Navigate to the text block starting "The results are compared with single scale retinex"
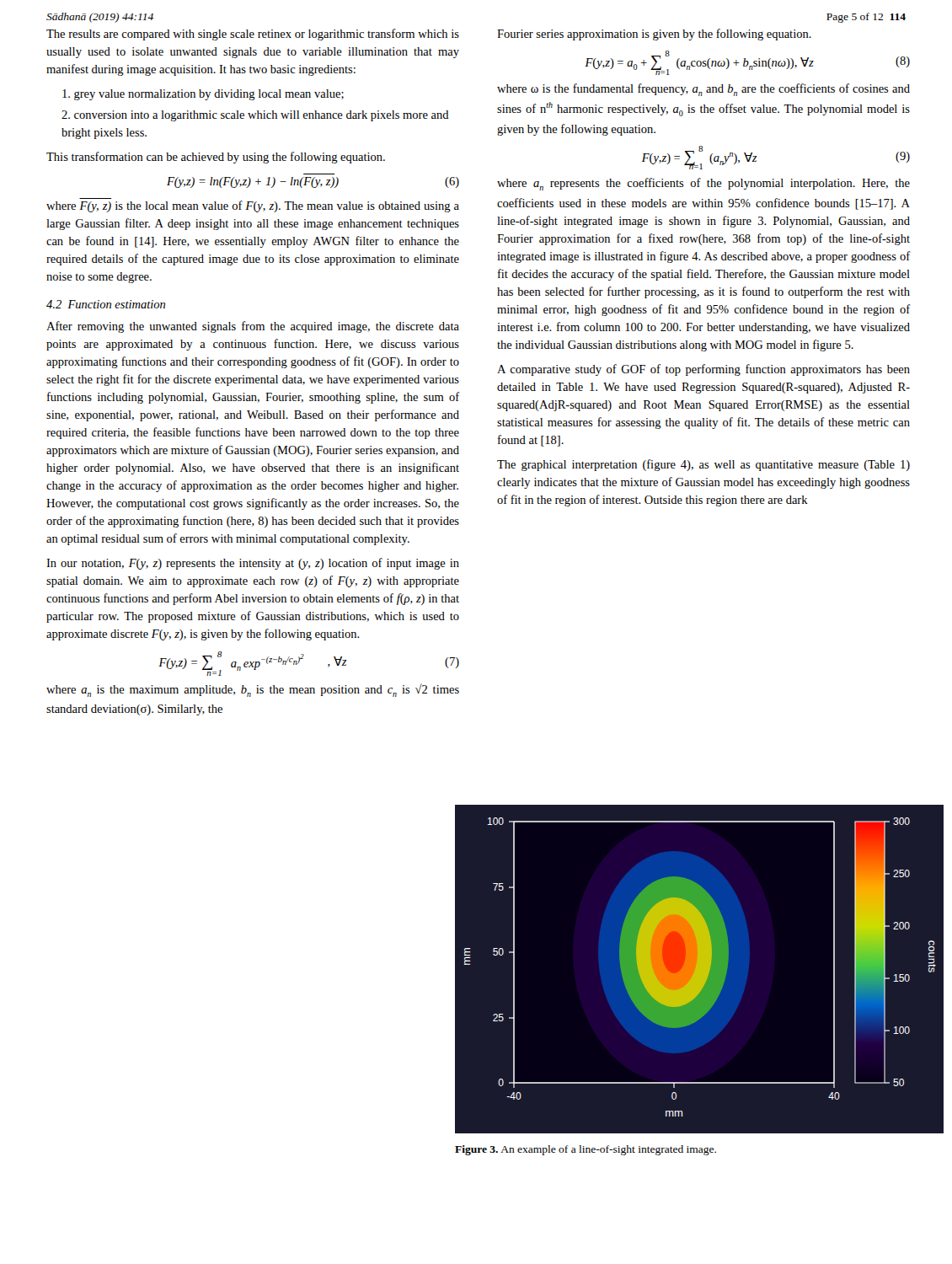This screenshot has width=952, height=1264. point(253,52)
